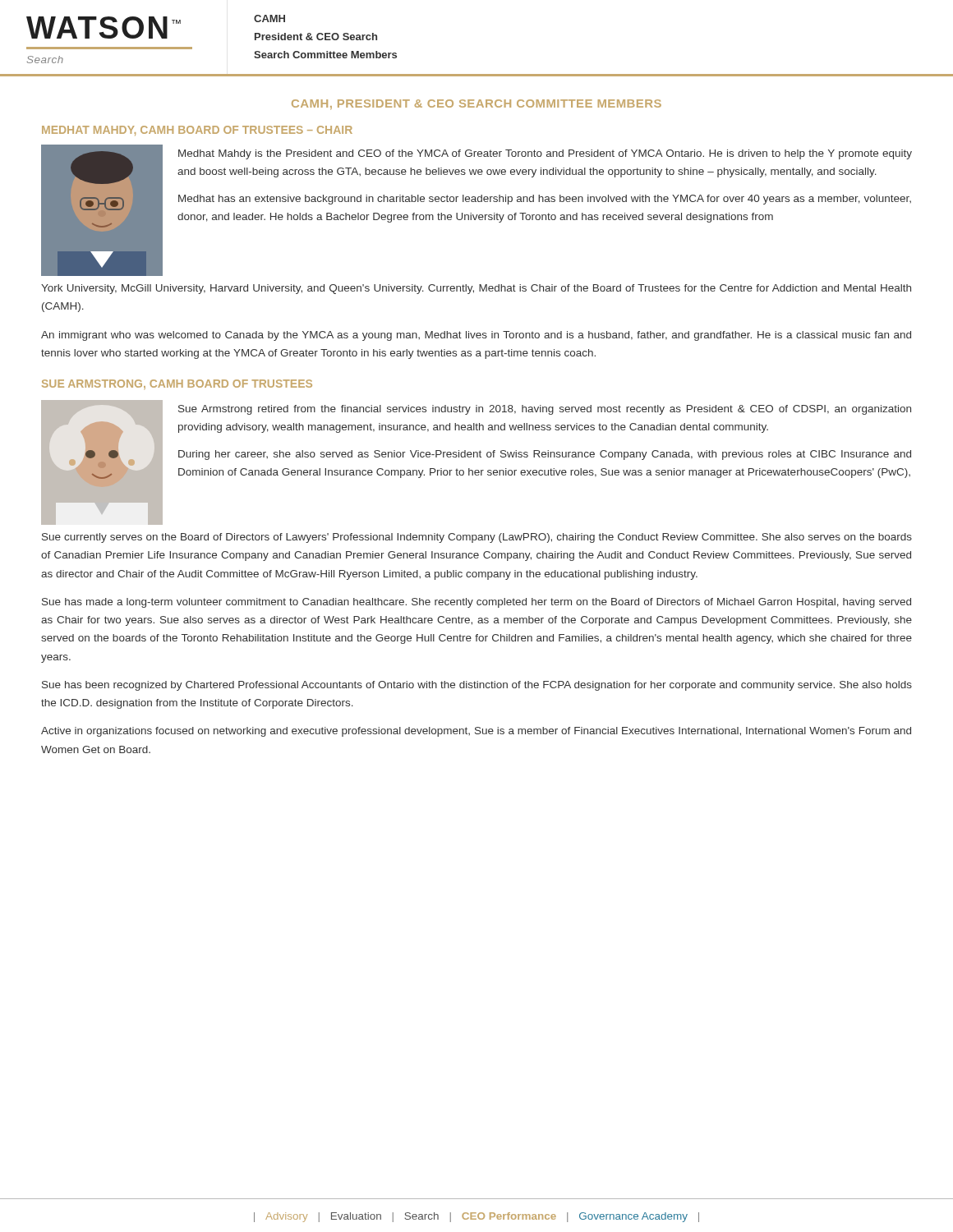The image size is (953, 1232).
Task: Select the text block starting "Sue currently serves on"
Action: tap(476, 555)
